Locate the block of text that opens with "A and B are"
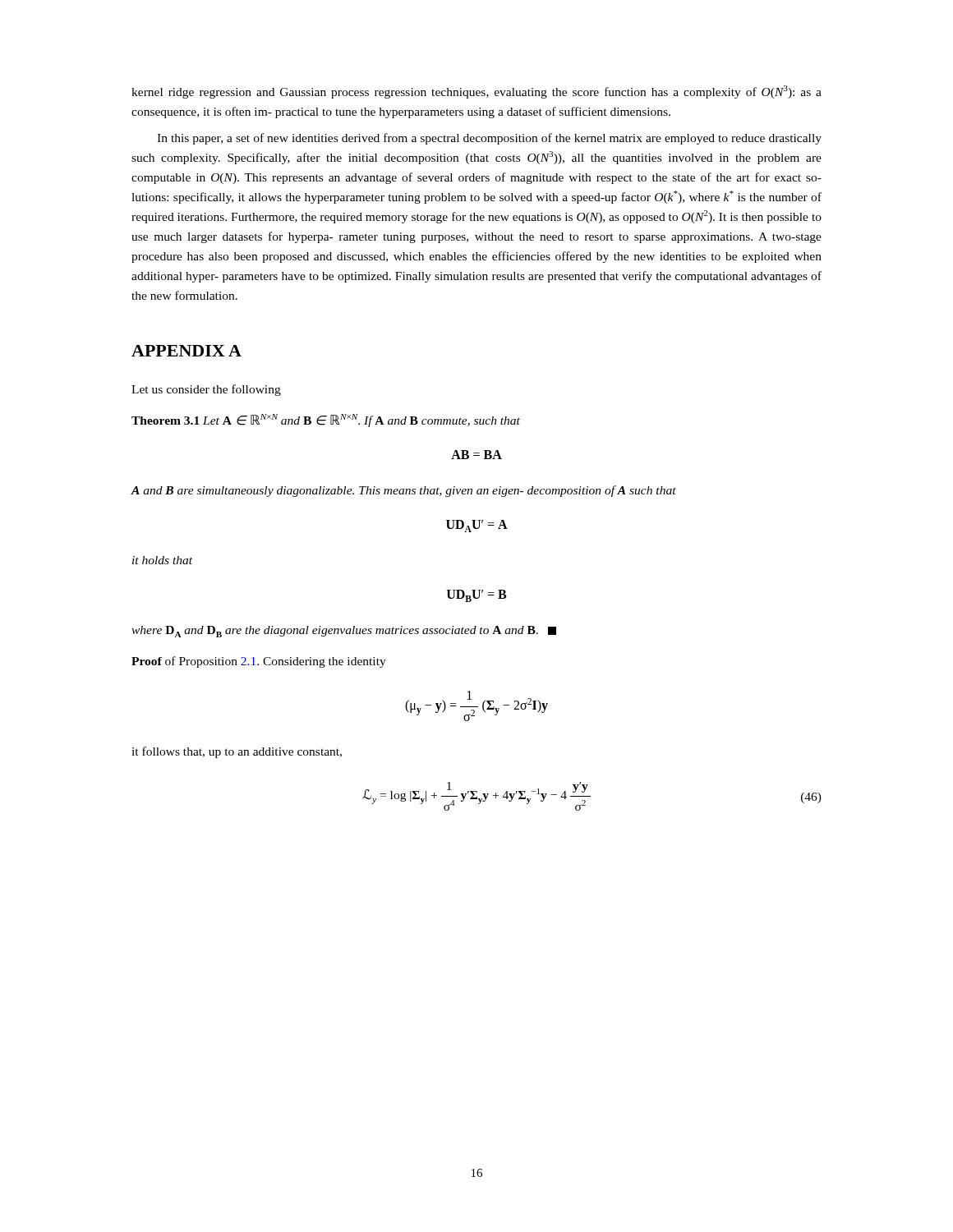953x1232 pixels. click(x=404, y=490)
